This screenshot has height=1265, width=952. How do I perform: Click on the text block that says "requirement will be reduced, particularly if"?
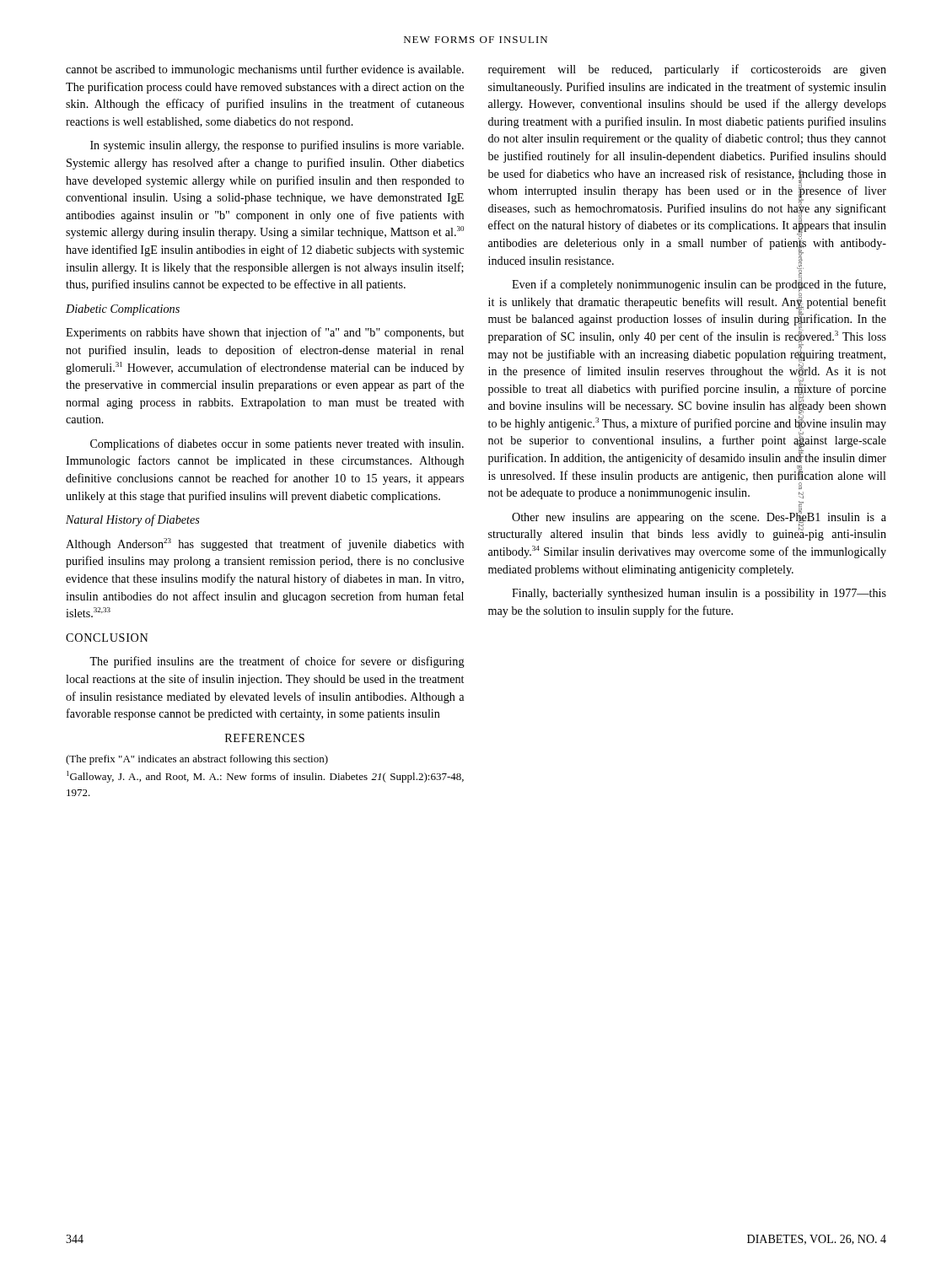687,165
